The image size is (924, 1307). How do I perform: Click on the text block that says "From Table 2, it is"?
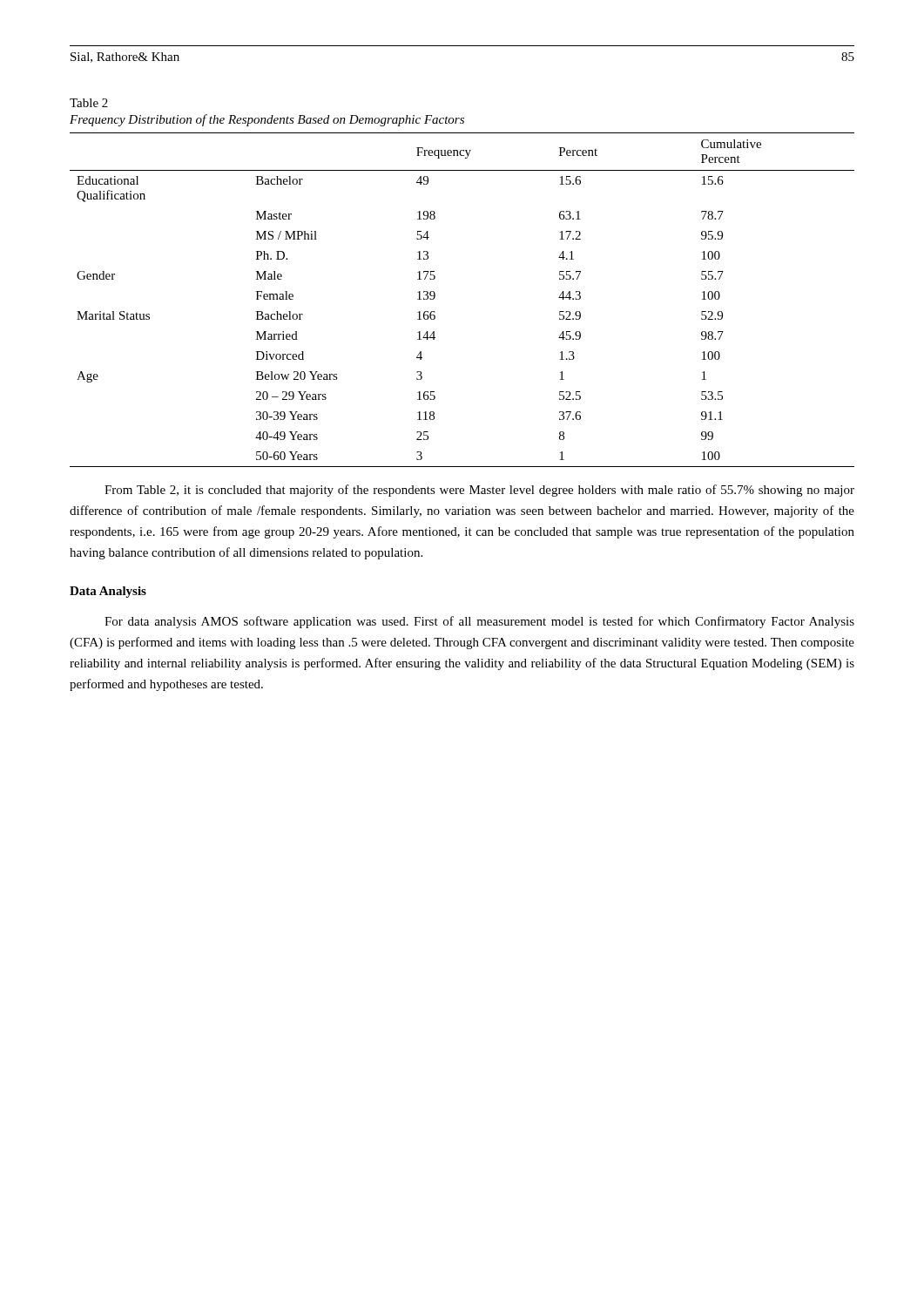coord(462,521)
